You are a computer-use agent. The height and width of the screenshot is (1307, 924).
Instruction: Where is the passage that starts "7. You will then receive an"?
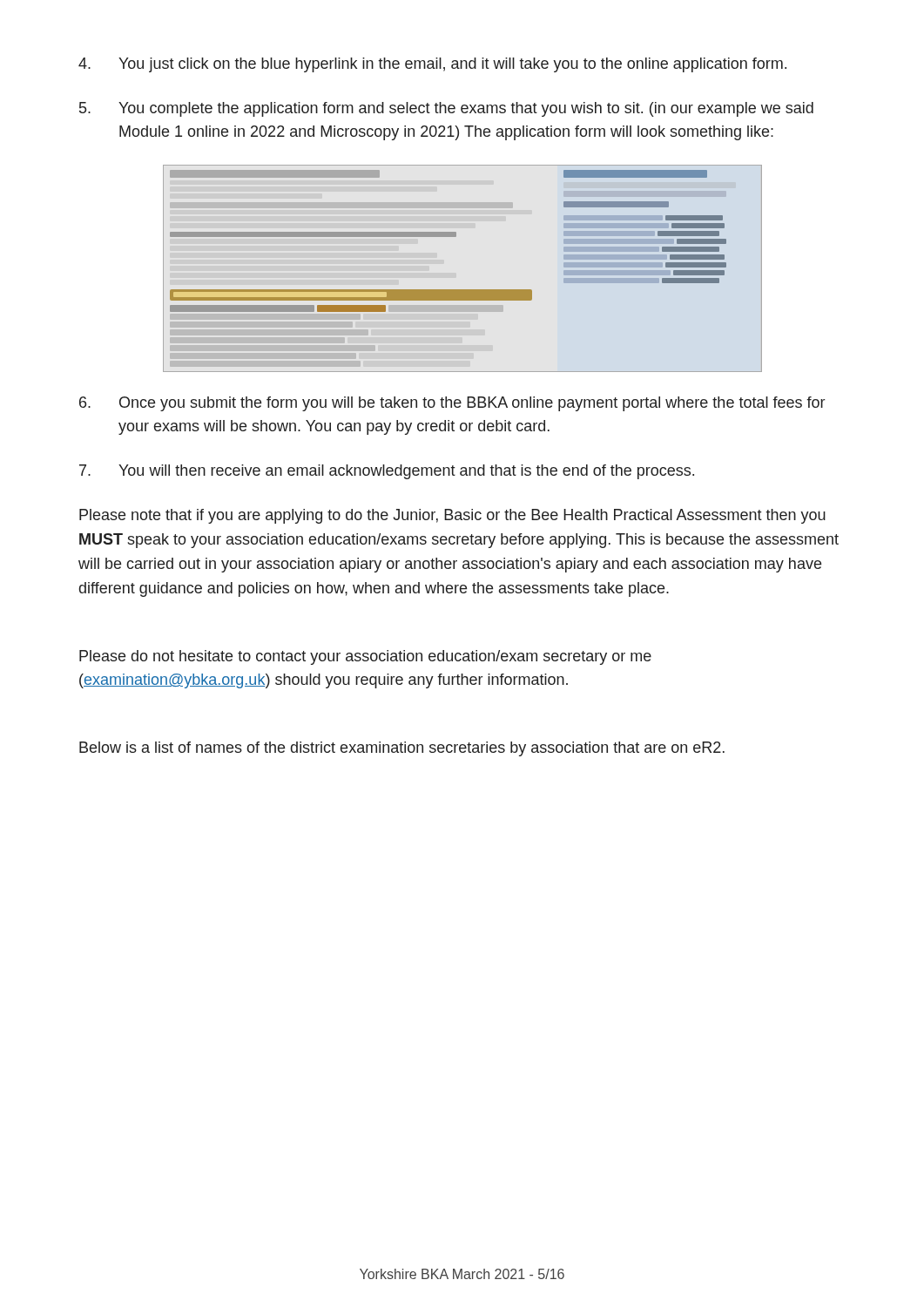pyautogui.click(x=462, y=471)
